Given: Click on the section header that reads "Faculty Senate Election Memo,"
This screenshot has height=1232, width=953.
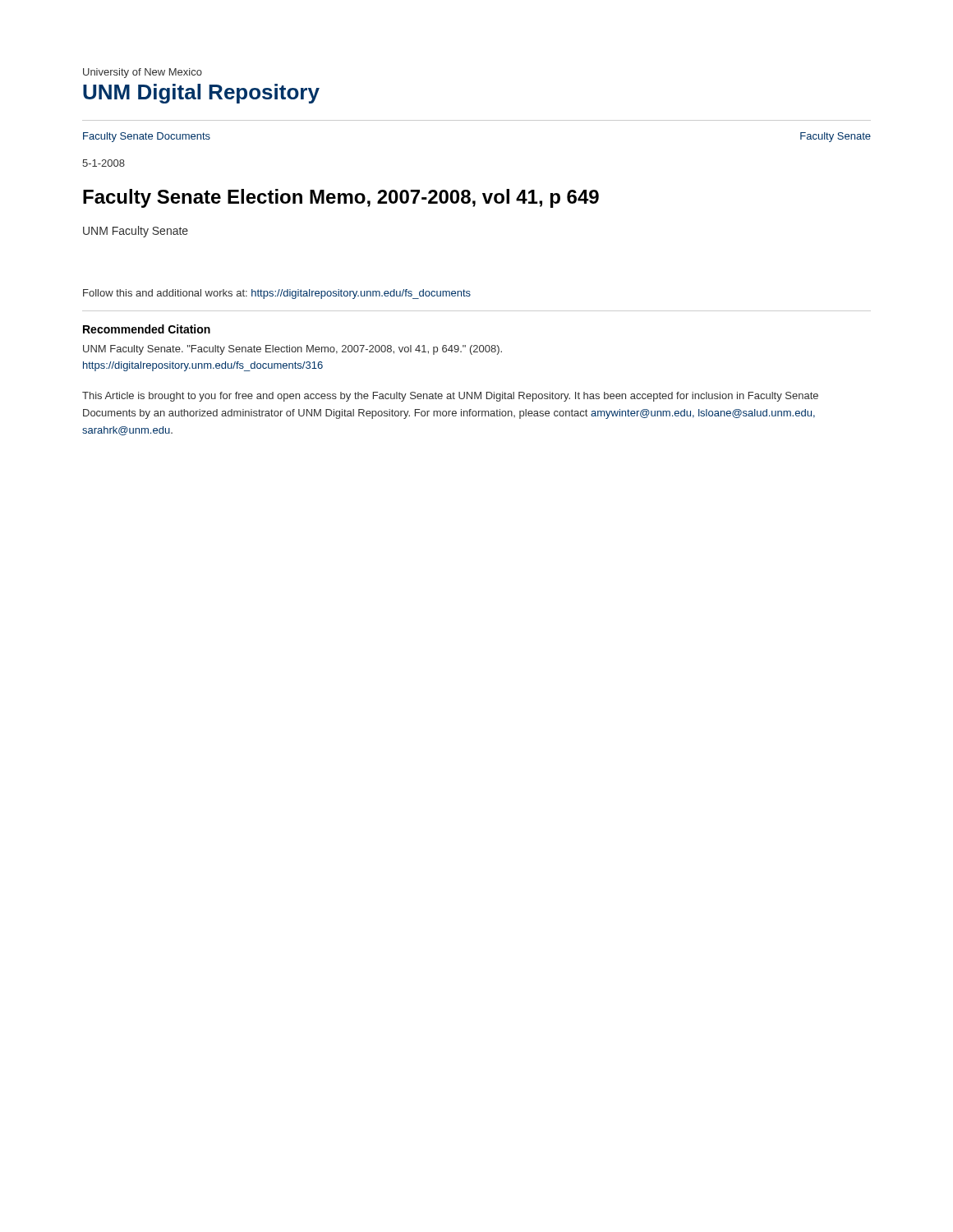Looking at the screenshot, I should coord(341,197).
